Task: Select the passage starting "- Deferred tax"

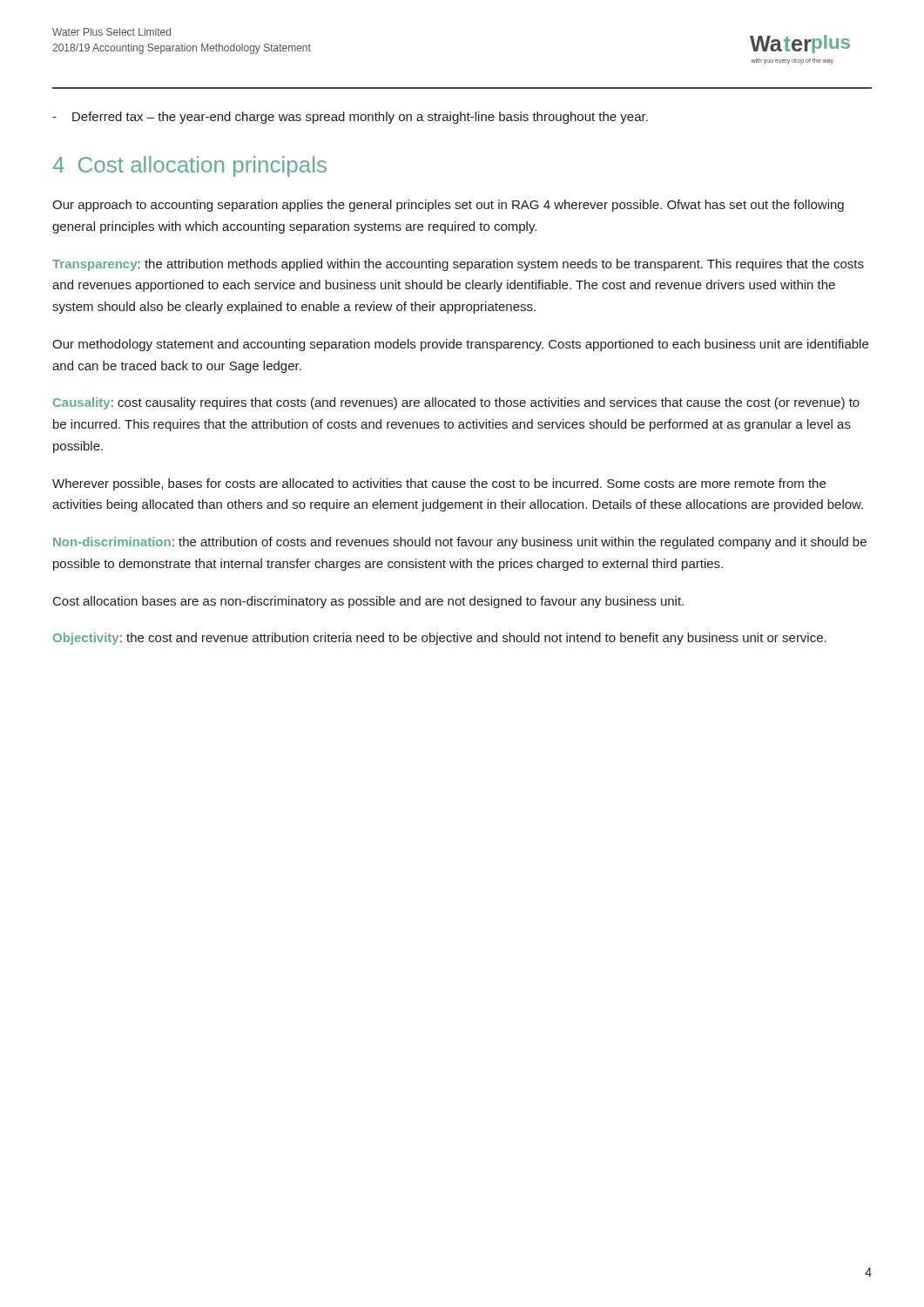Action: point(351,117)
